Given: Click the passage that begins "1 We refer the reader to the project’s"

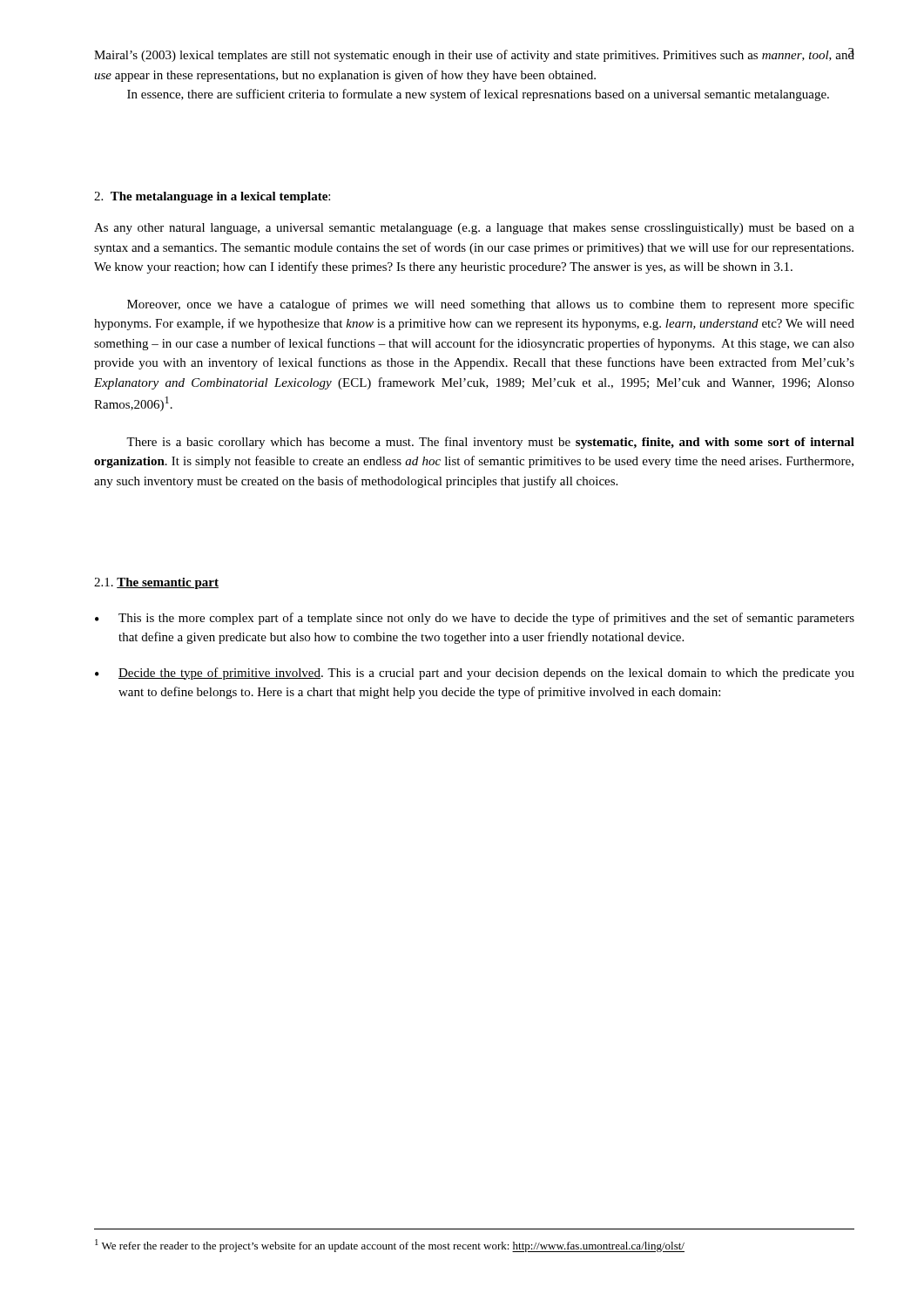Looking at the screenshot, I should click(x=474, y=1245).
